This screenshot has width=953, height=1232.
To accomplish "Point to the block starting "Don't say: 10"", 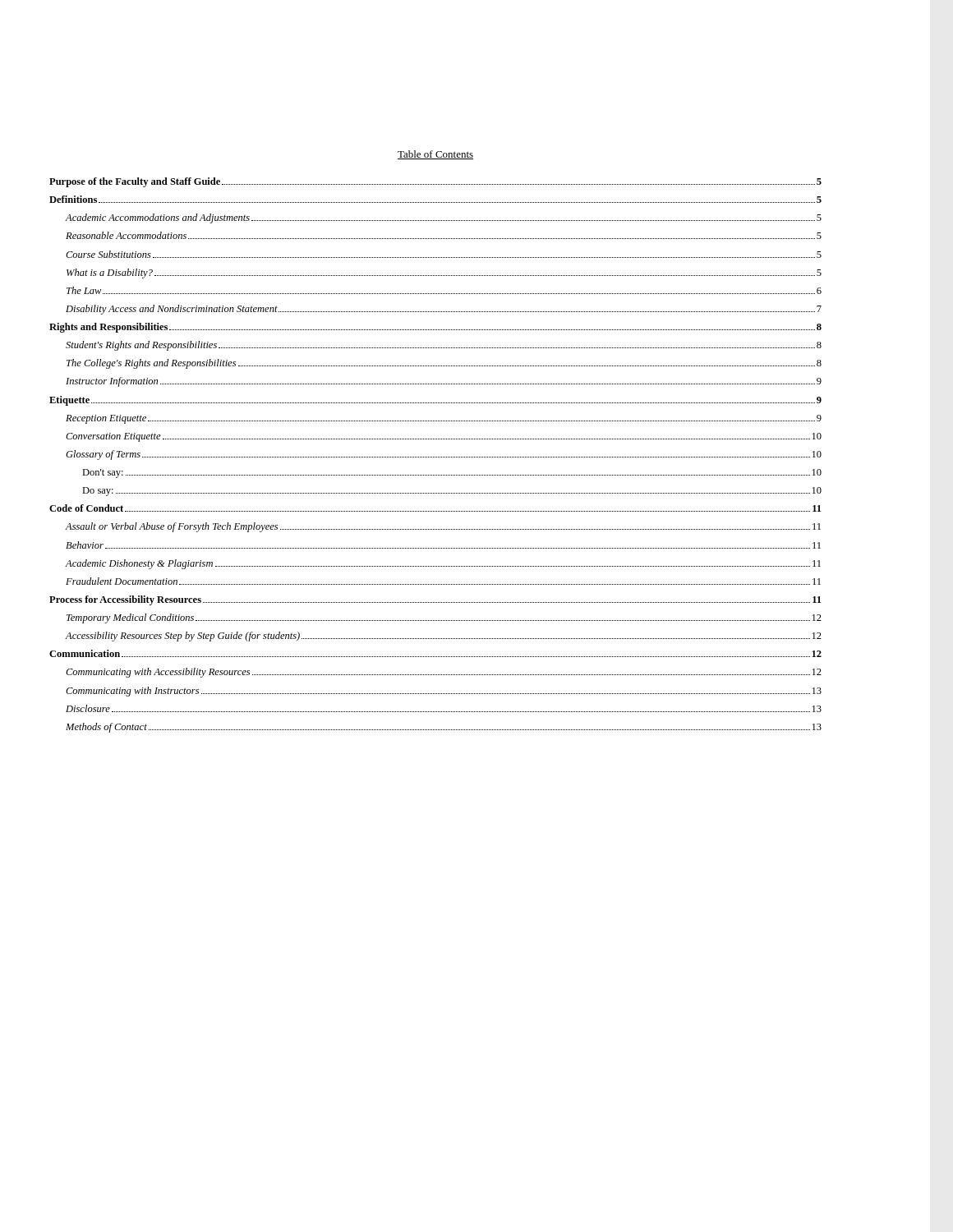I will point(435,472).
